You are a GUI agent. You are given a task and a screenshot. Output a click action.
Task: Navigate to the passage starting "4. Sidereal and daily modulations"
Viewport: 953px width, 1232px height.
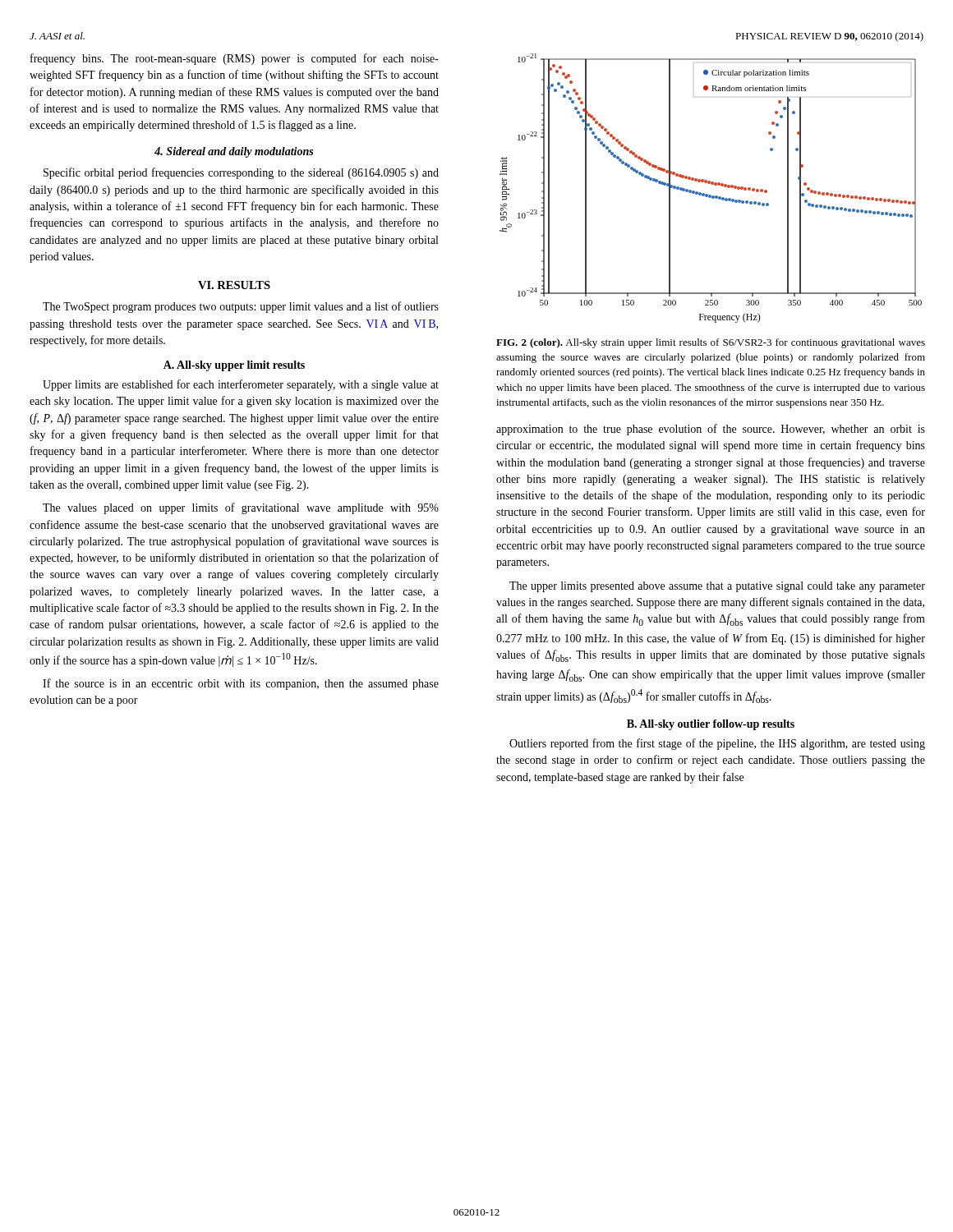[234, 152]
